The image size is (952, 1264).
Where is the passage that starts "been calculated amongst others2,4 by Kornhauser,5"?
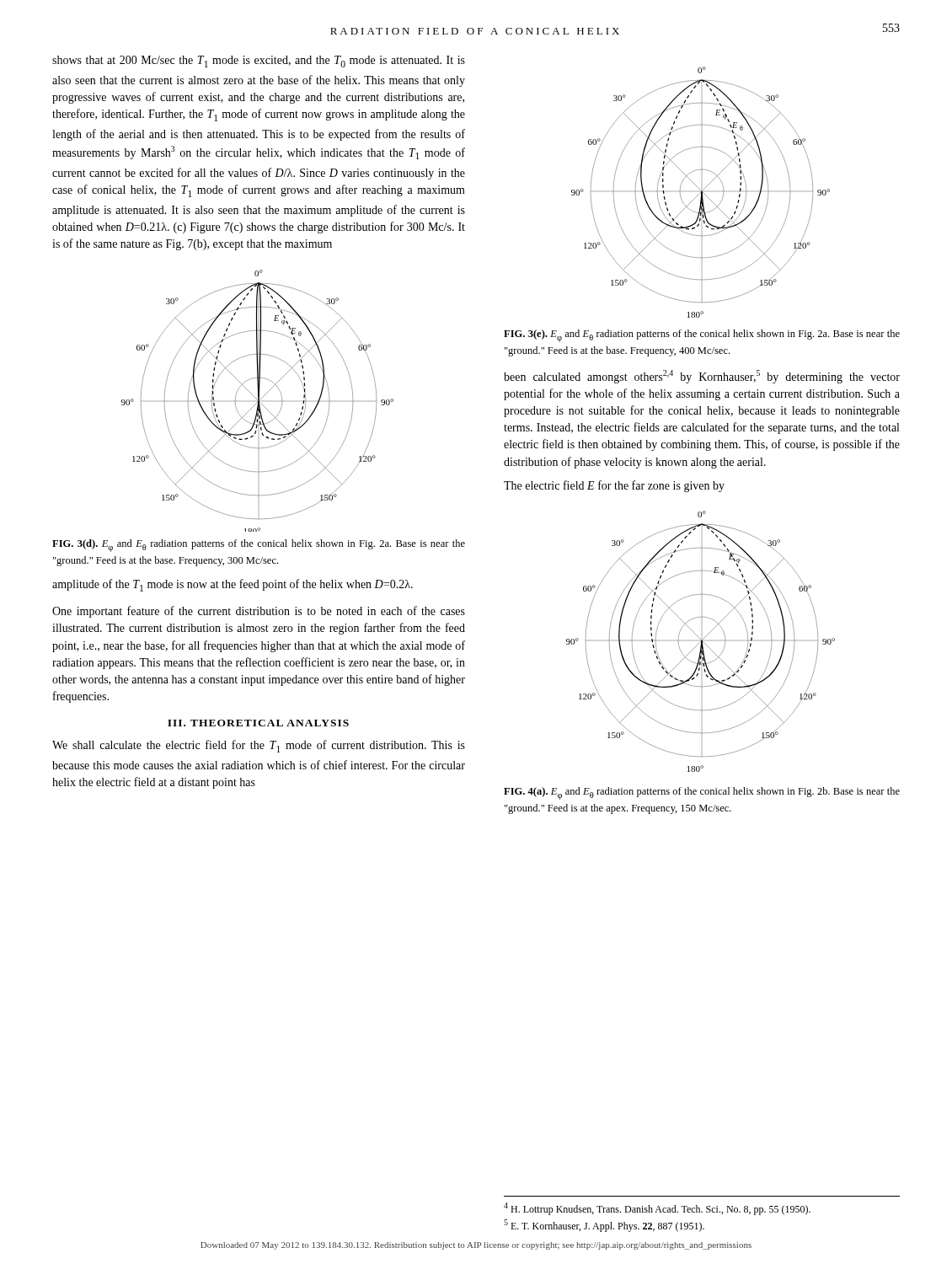[x=702, y=431]
